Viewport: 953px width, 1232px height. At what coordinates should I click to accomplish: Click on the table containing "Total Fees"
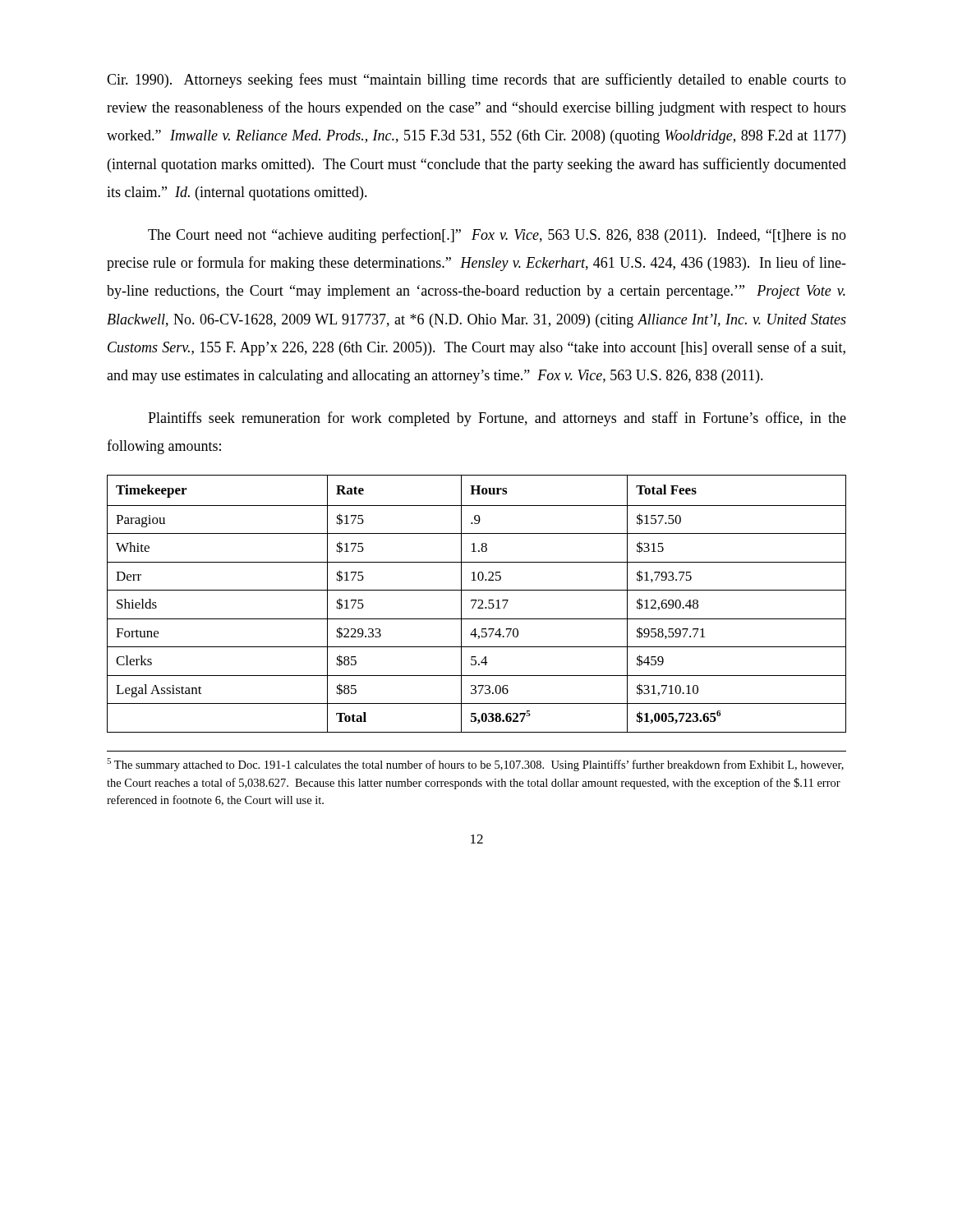476,604
